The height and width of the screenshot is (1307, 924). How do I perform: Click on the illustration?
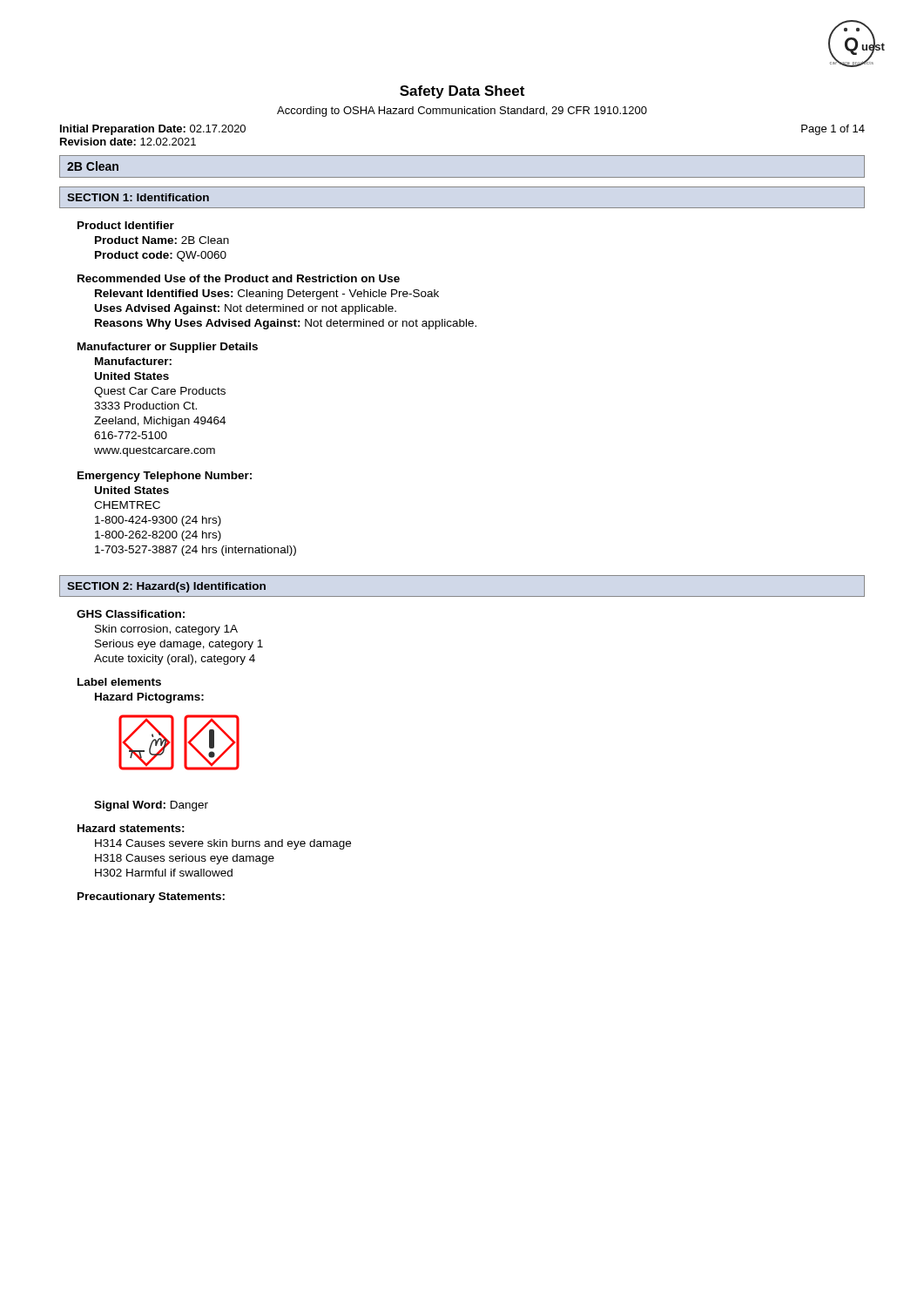click(183, 748)
